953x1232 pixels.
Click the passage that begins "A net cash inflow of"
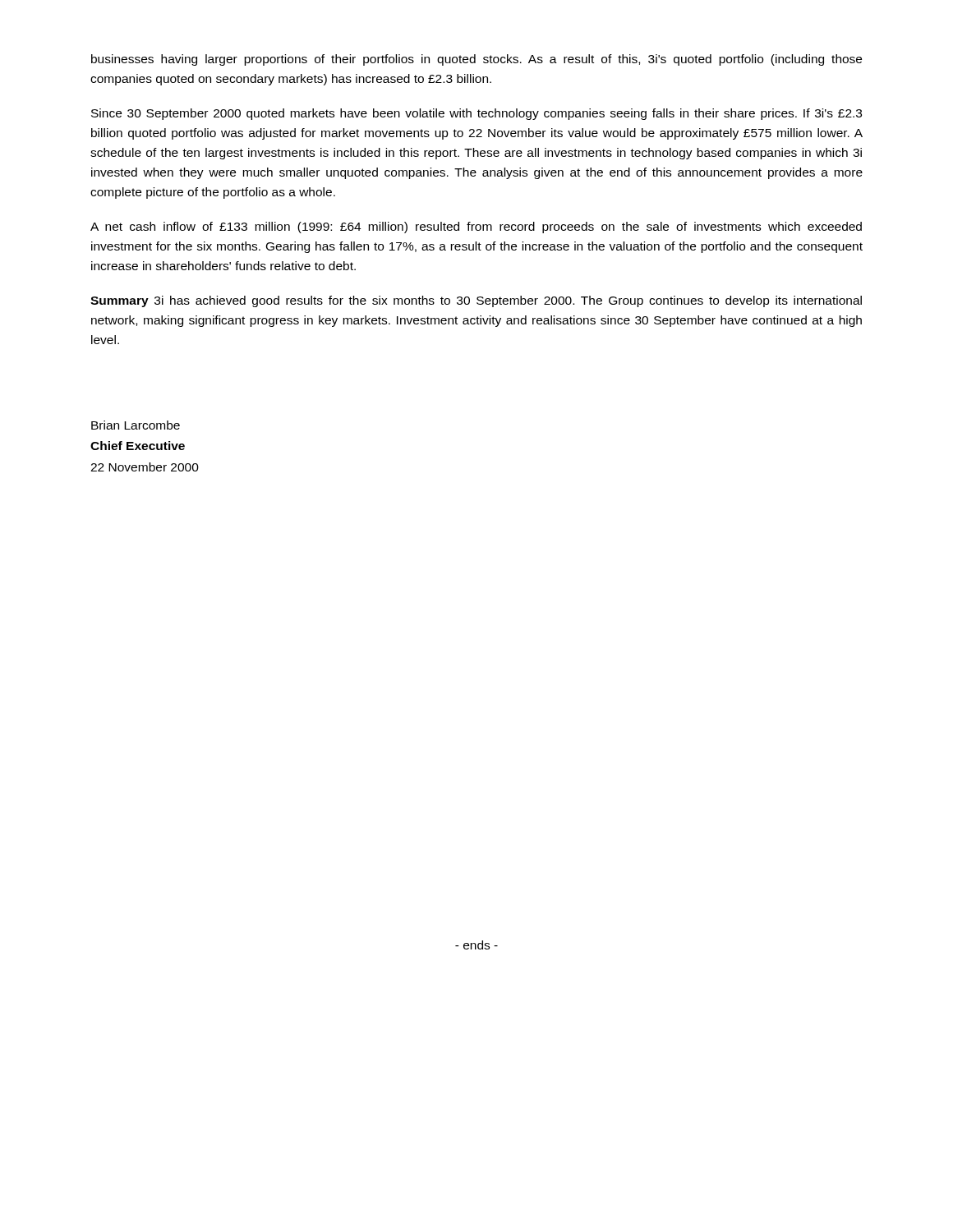point(476,246)
